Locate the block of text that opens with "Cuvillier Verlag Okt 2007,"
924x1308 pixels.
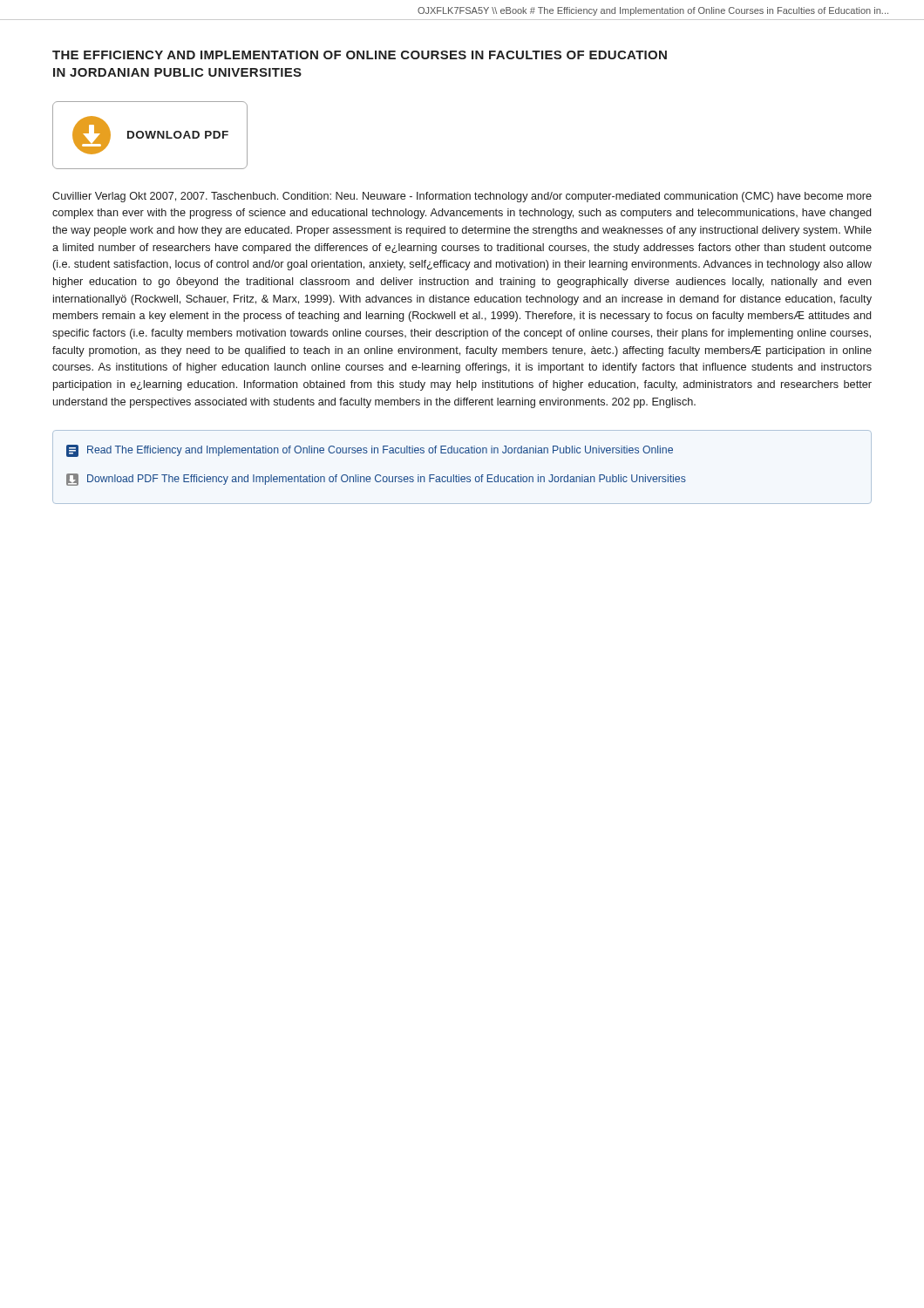[462, 299]
